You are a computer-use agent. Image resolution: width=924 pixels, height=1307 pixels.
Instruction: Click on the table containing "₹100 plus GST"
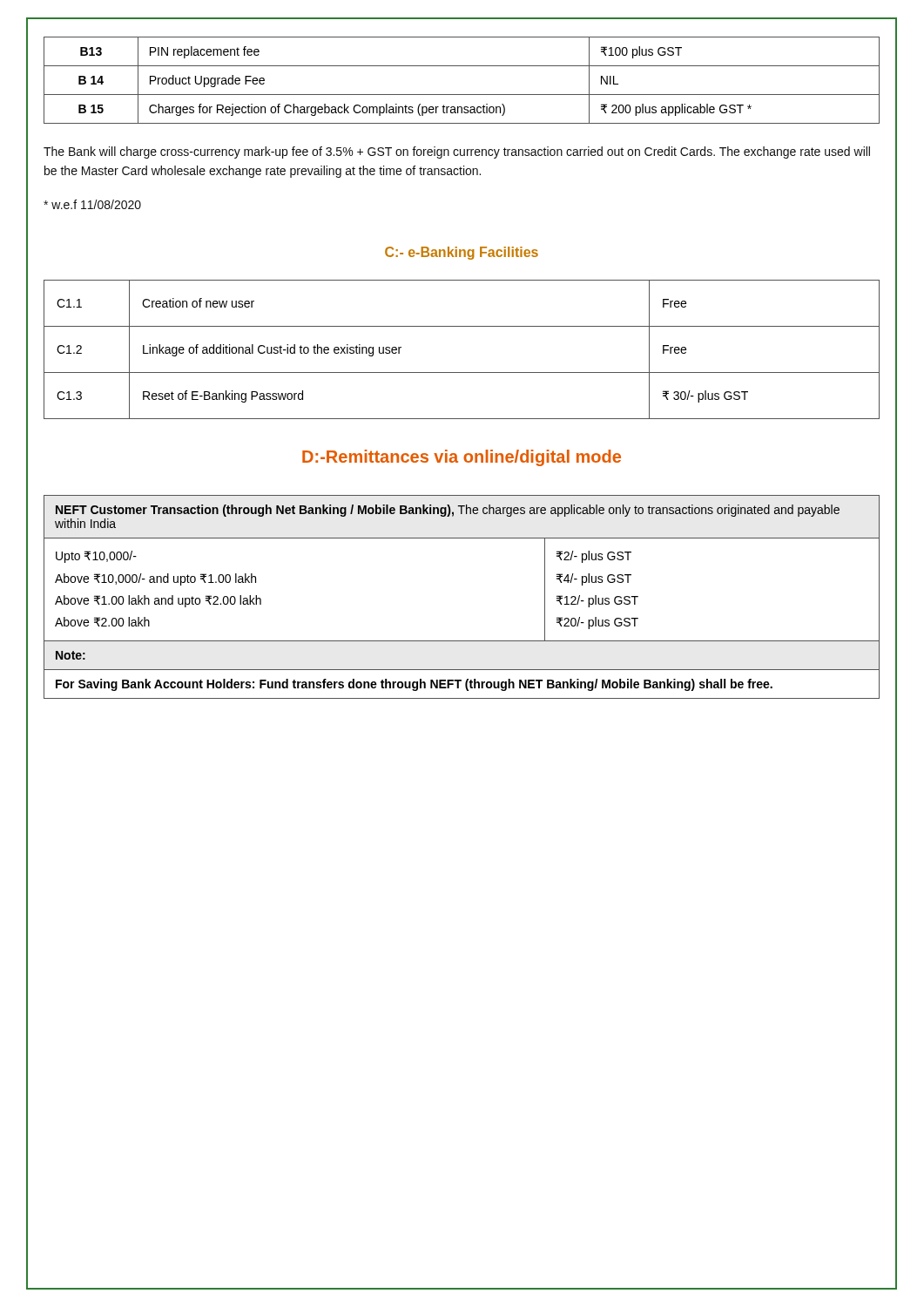pos(462,80)
